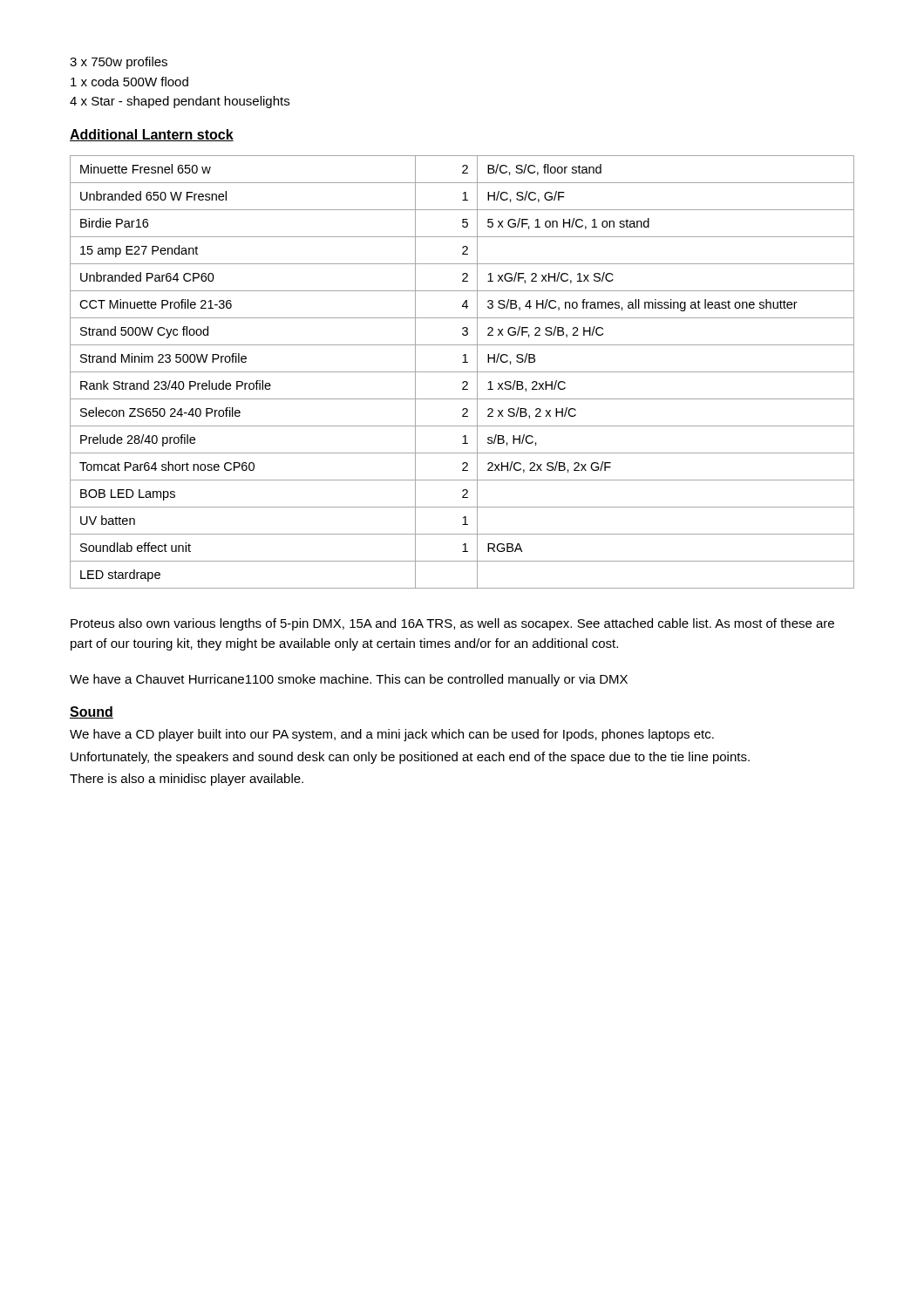Screen dimensions: 1308x924
Task: Where does it say "Additional Lantern stock"?
Action: 151,134
